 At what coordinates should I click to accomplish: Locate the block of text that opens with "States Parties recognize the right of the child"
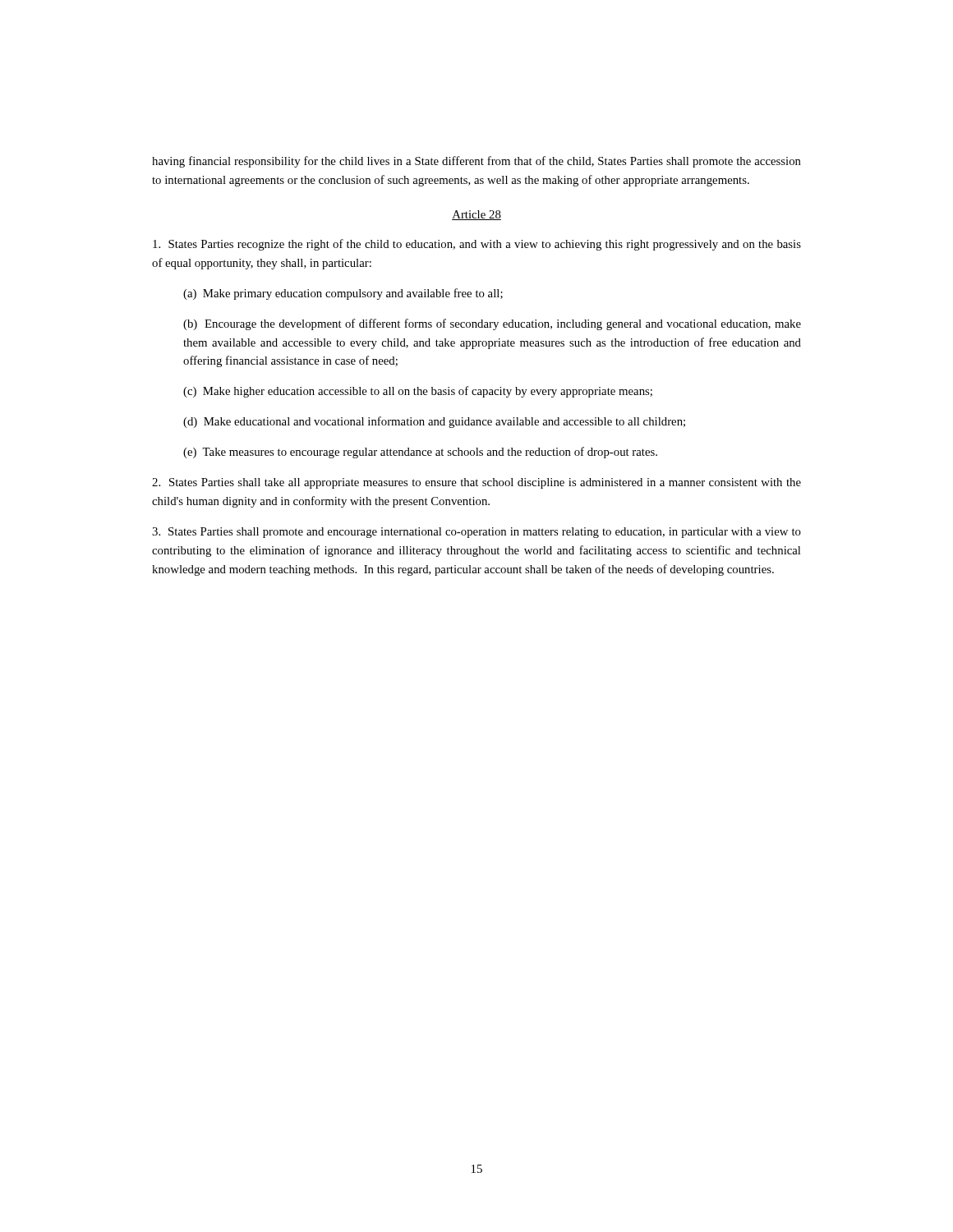click(476, 253)
